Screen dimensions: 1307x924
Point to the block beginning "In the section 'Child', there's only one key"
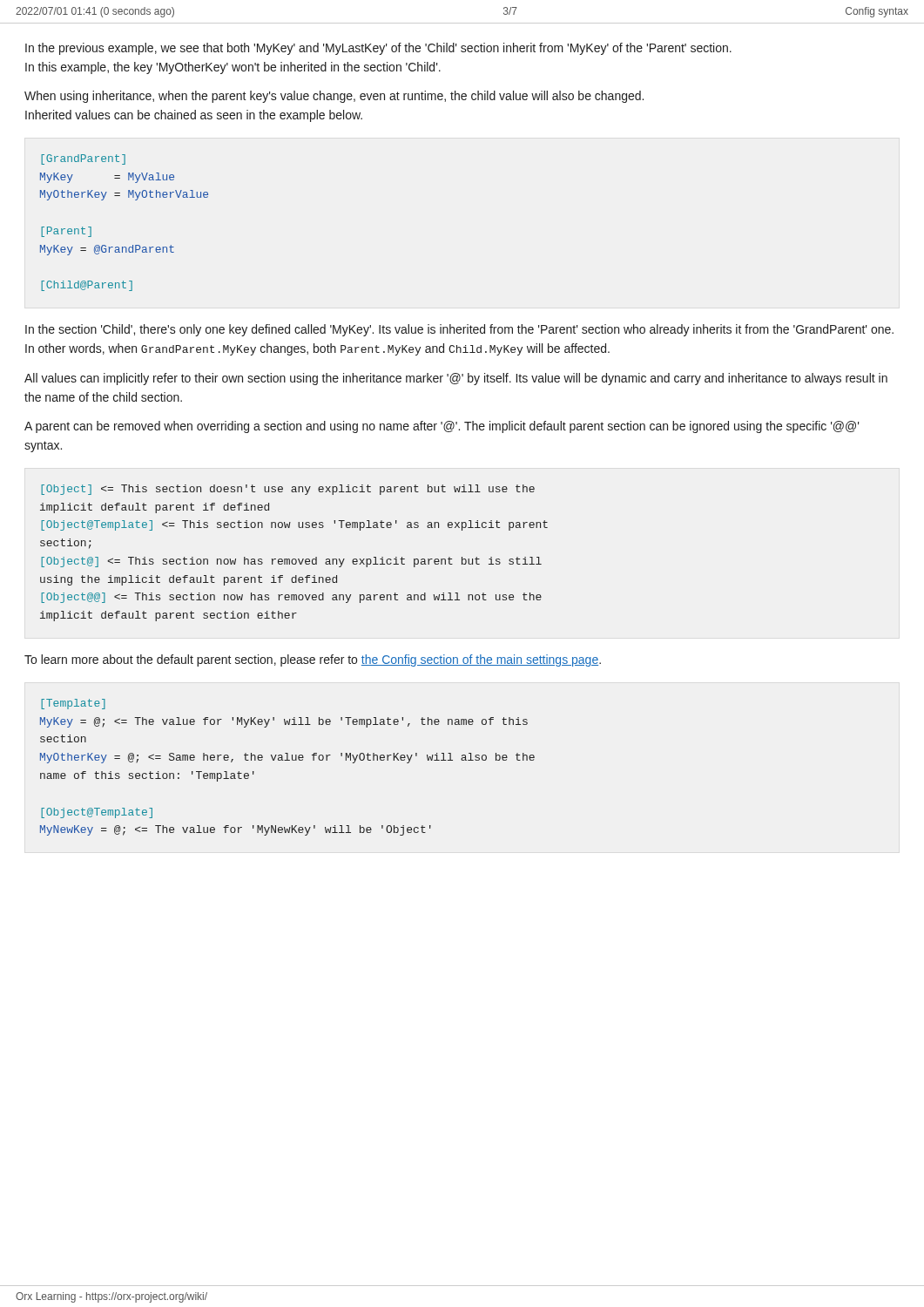point(459,339)
